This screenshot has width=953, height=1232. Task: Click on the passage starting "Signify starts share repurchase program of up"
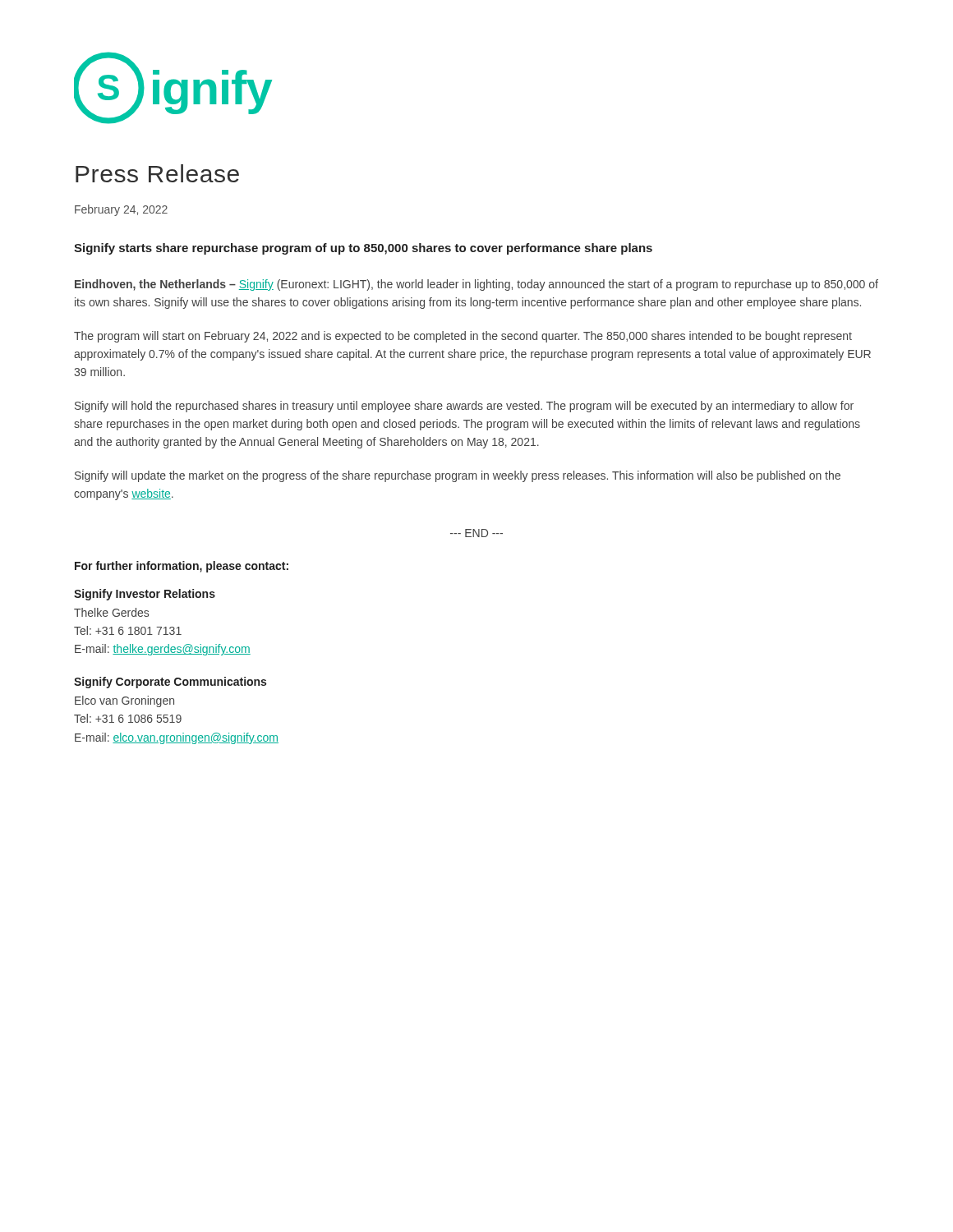coord(476,248)
